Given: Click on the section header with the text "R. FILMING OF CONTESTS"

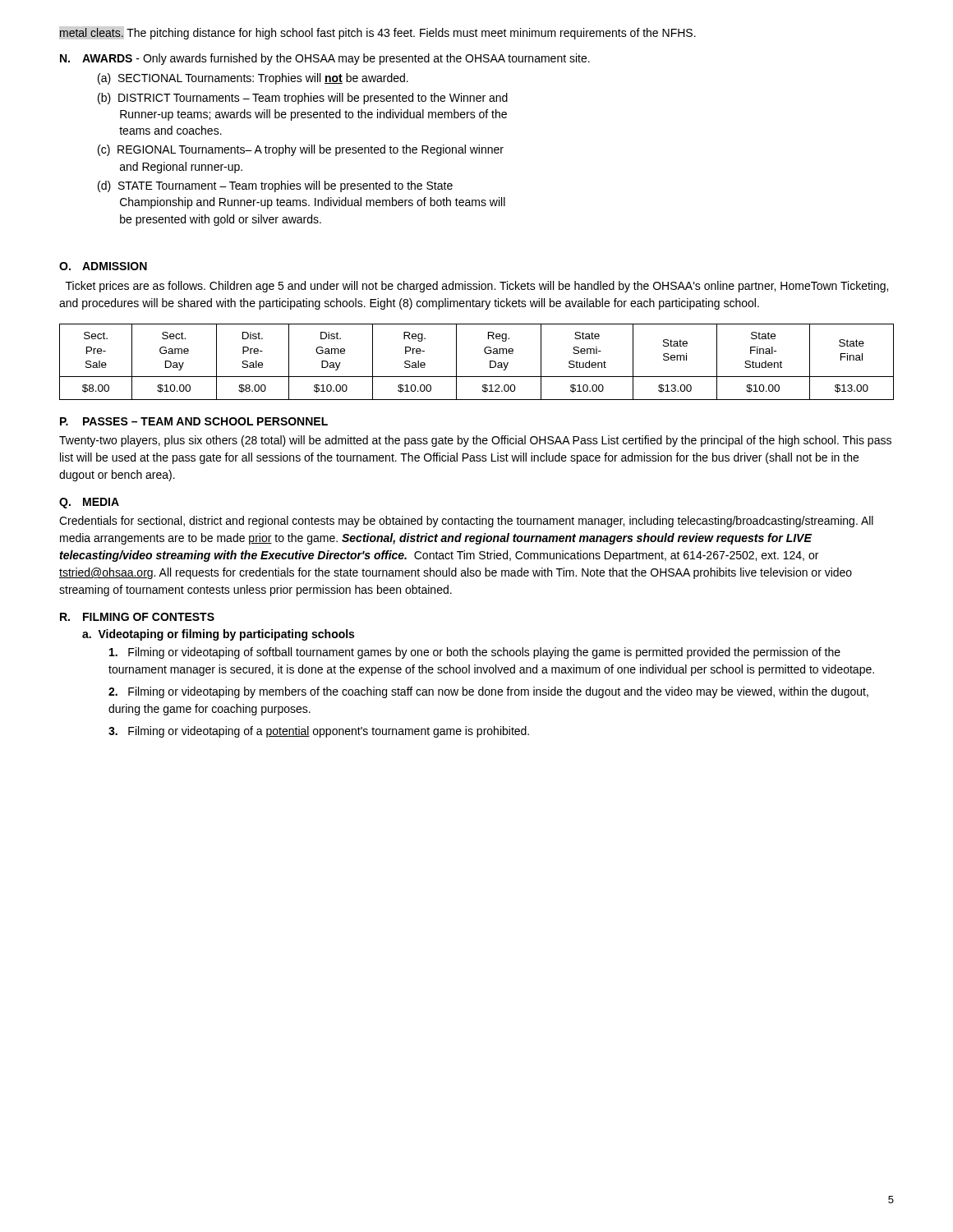Looking at the screenshot, I should 137,617.
